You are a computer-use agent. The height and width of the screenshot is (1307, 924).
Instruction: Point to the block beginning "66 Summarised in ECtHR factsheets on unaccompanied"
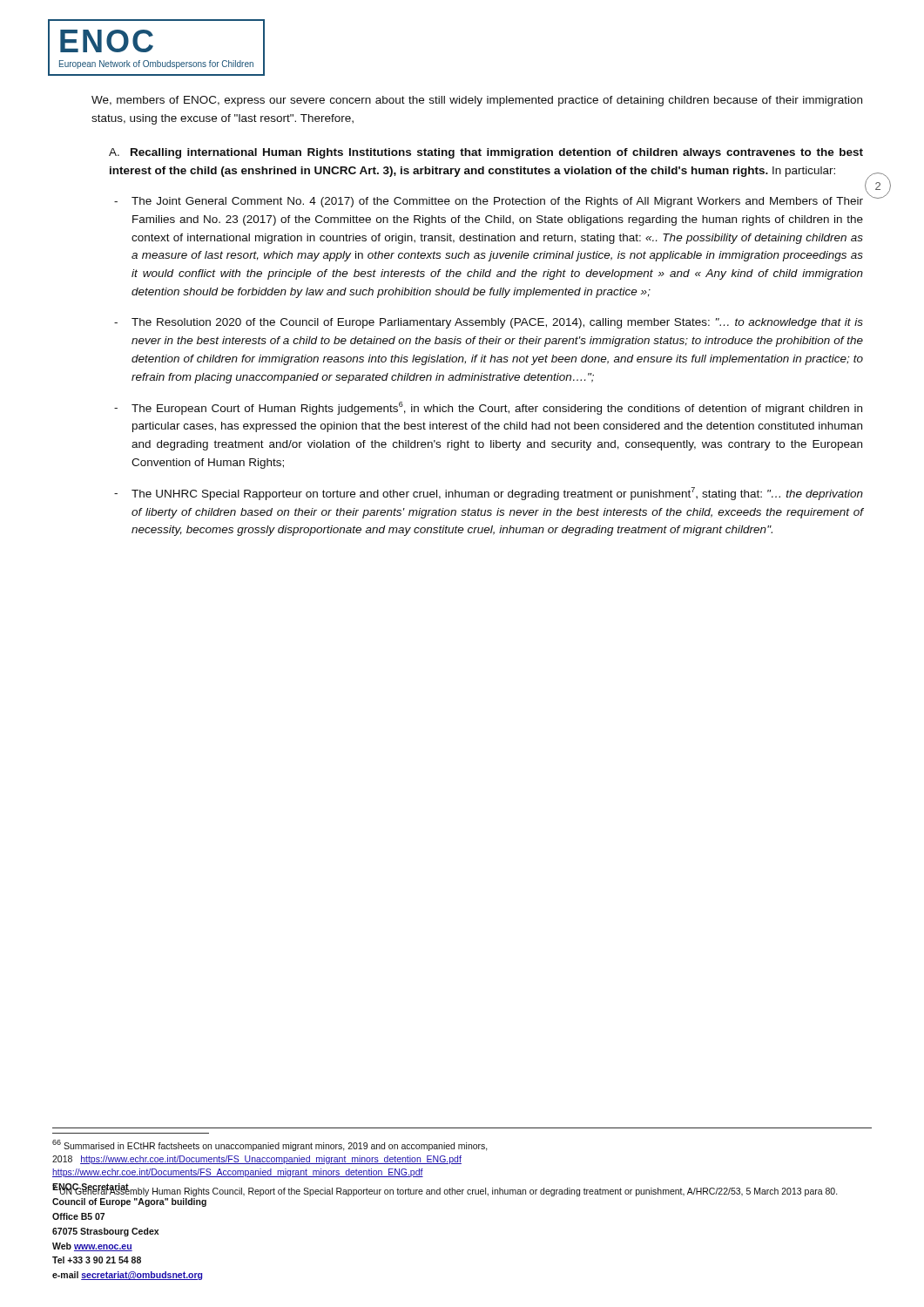(462, 1166)
